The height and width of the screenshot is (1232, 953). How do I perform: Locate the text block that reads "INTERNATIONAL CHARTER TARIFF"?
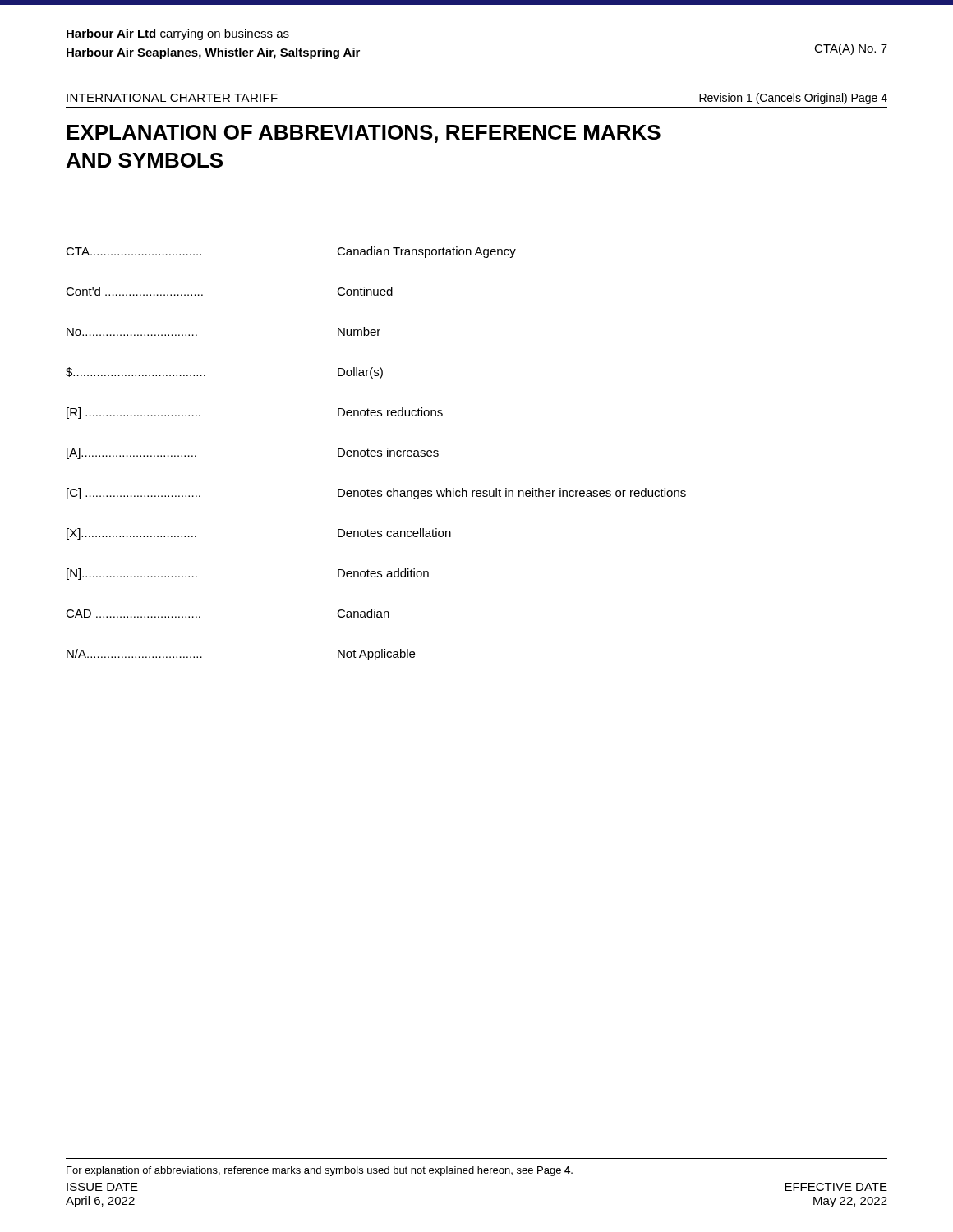[x=476, y=97]
